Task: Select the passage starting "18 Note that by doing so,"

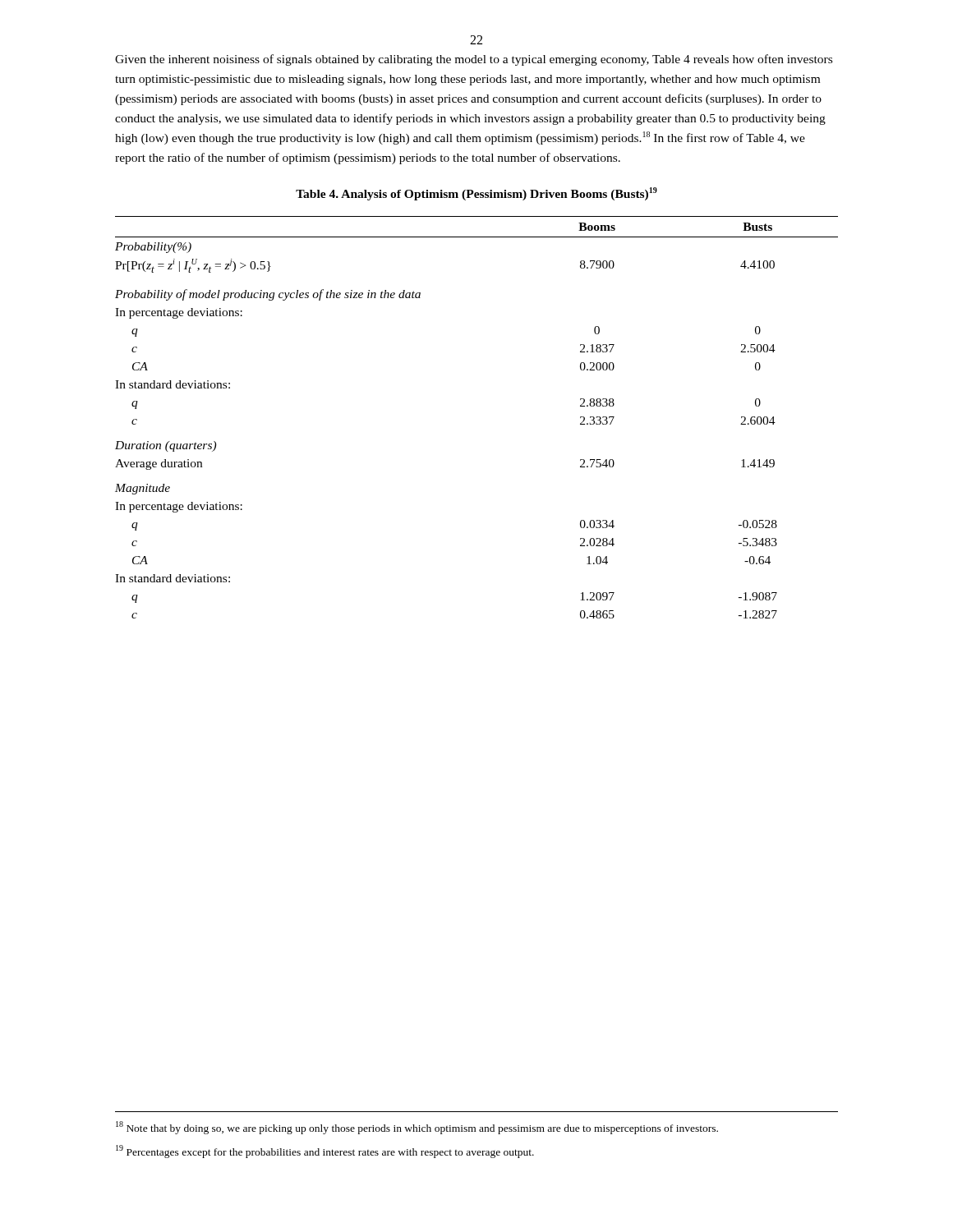Action: coord(417,1127)
